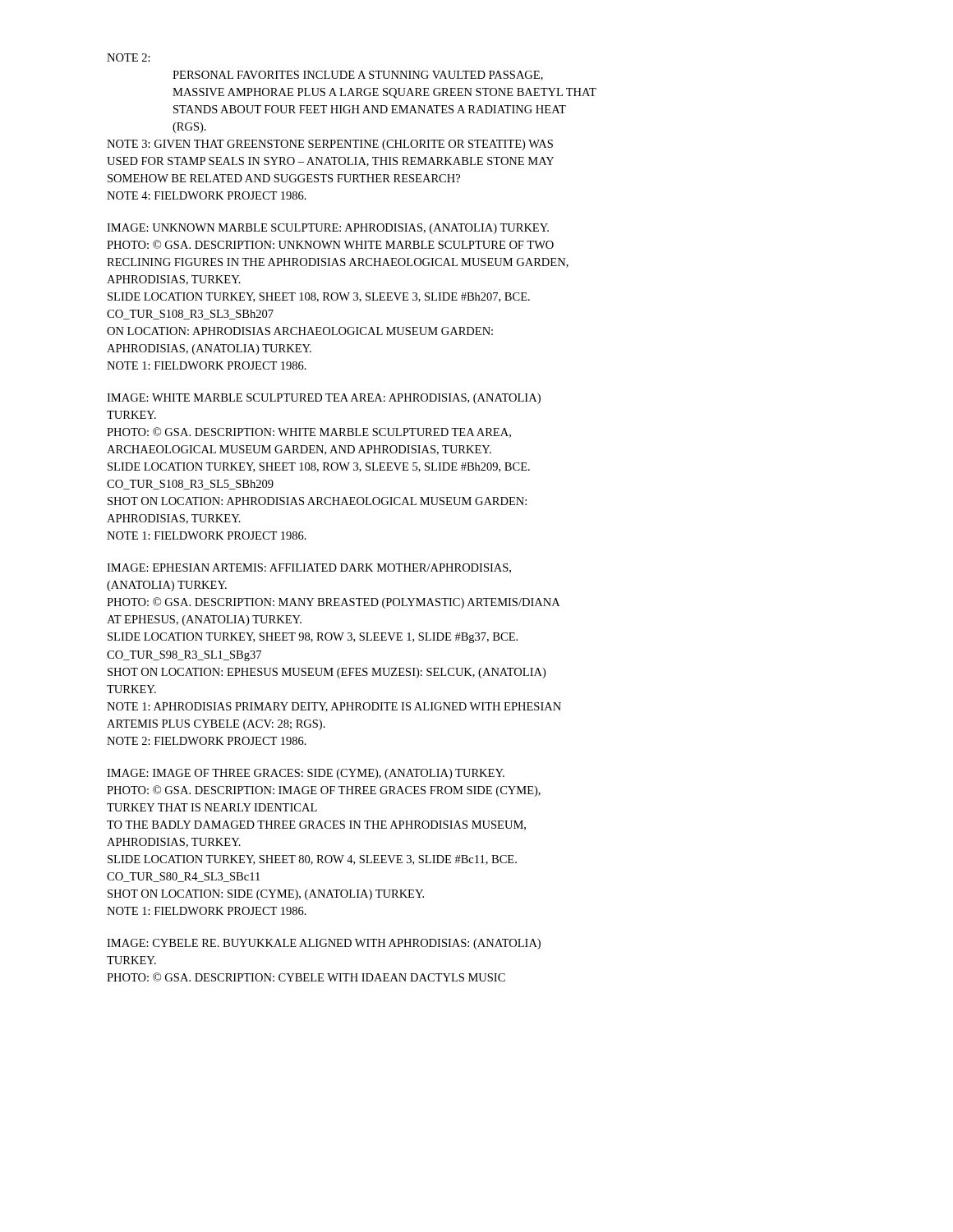Image resolution: width=953 pixels, height=1232 pixels.
Task: Select the text block that says "IMAGE: CYBELE RE. BUYUKKALE ALIGNED"
Action: pyautogui.click(x=324, y=944)
